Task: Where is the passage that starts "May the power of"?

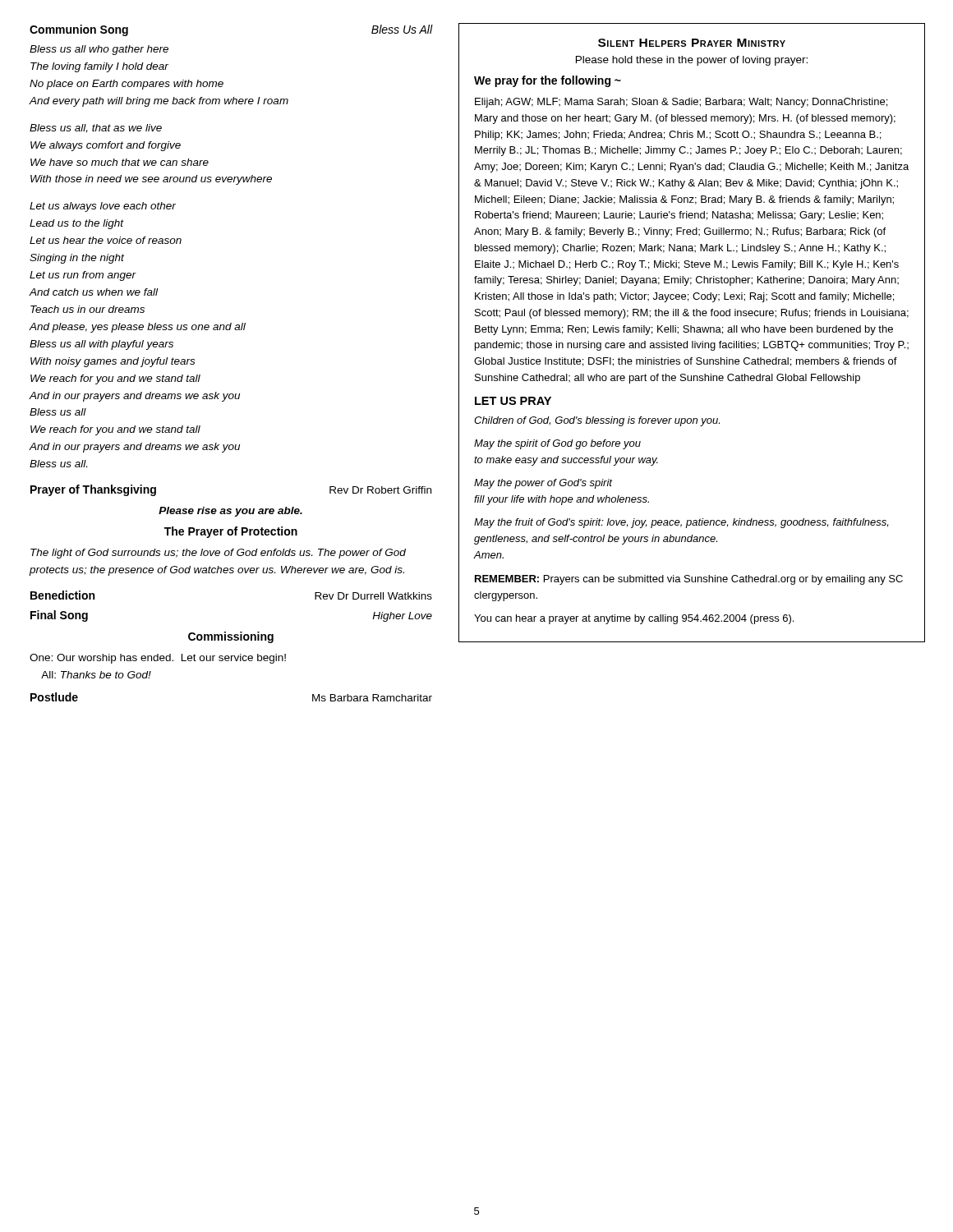Action: point(562,491)
